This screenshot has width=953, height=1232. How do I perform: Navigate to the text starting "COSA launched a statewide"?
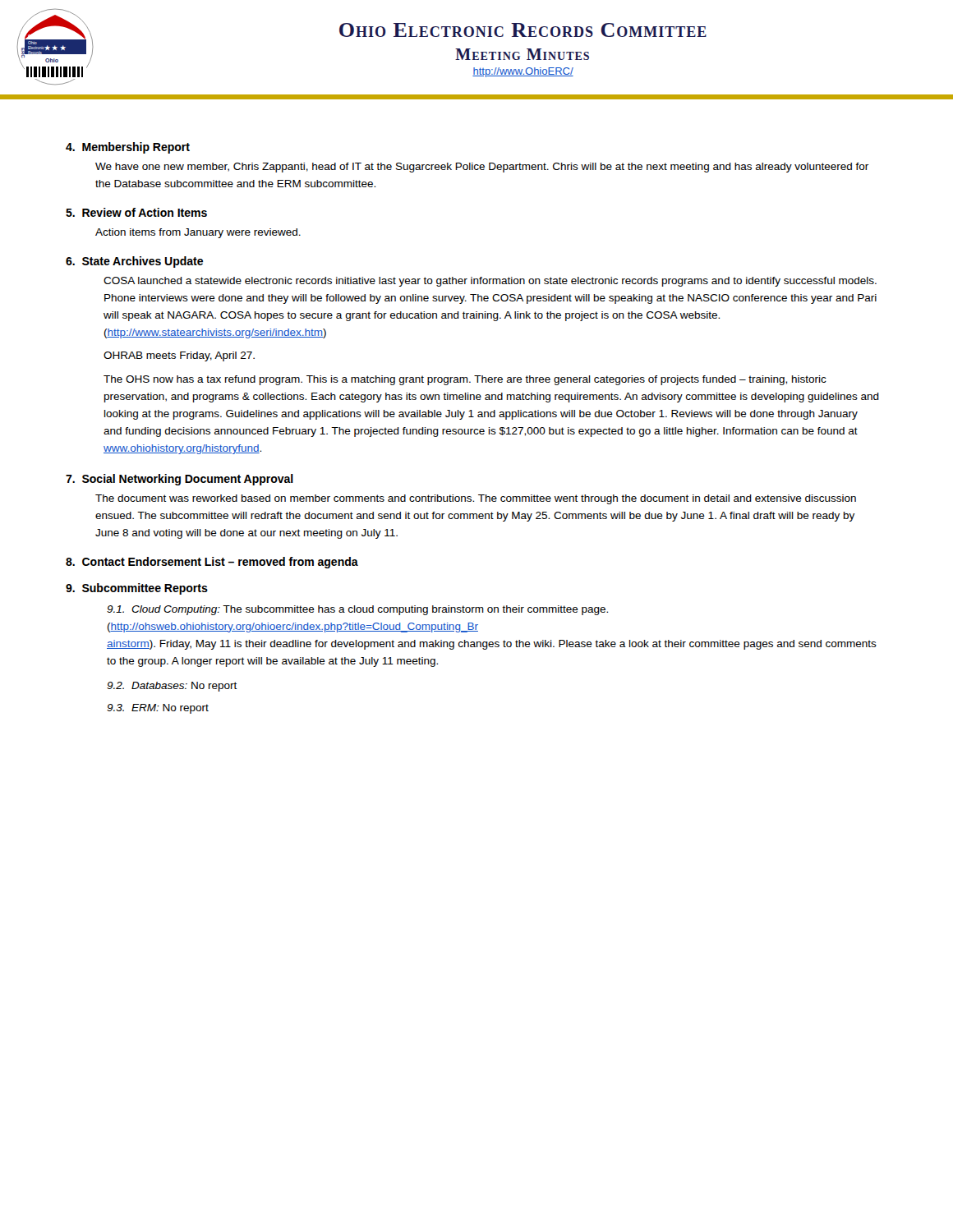(x=490, y=306)
